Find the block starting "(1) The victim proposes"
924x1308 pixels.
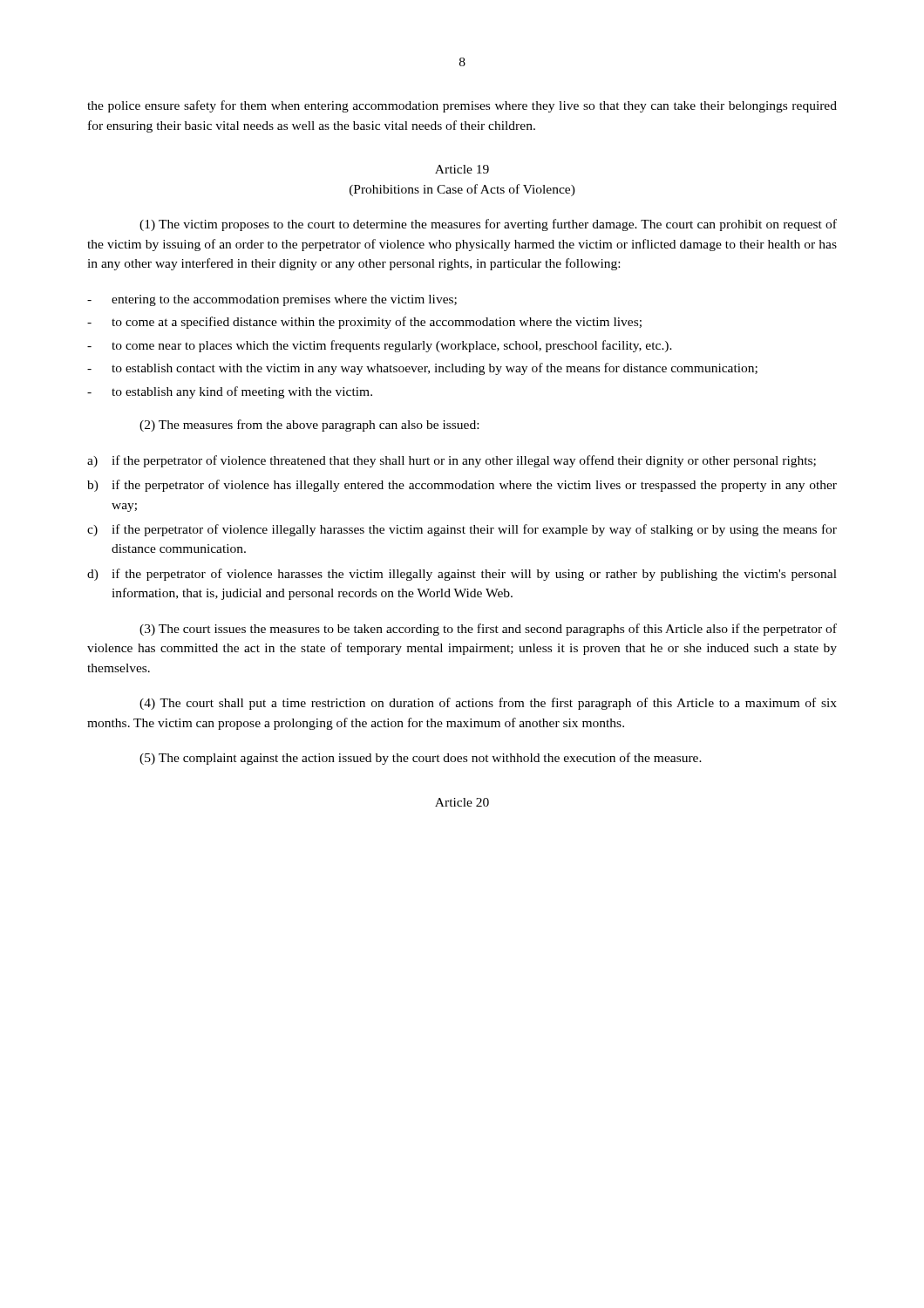[462, 244]
